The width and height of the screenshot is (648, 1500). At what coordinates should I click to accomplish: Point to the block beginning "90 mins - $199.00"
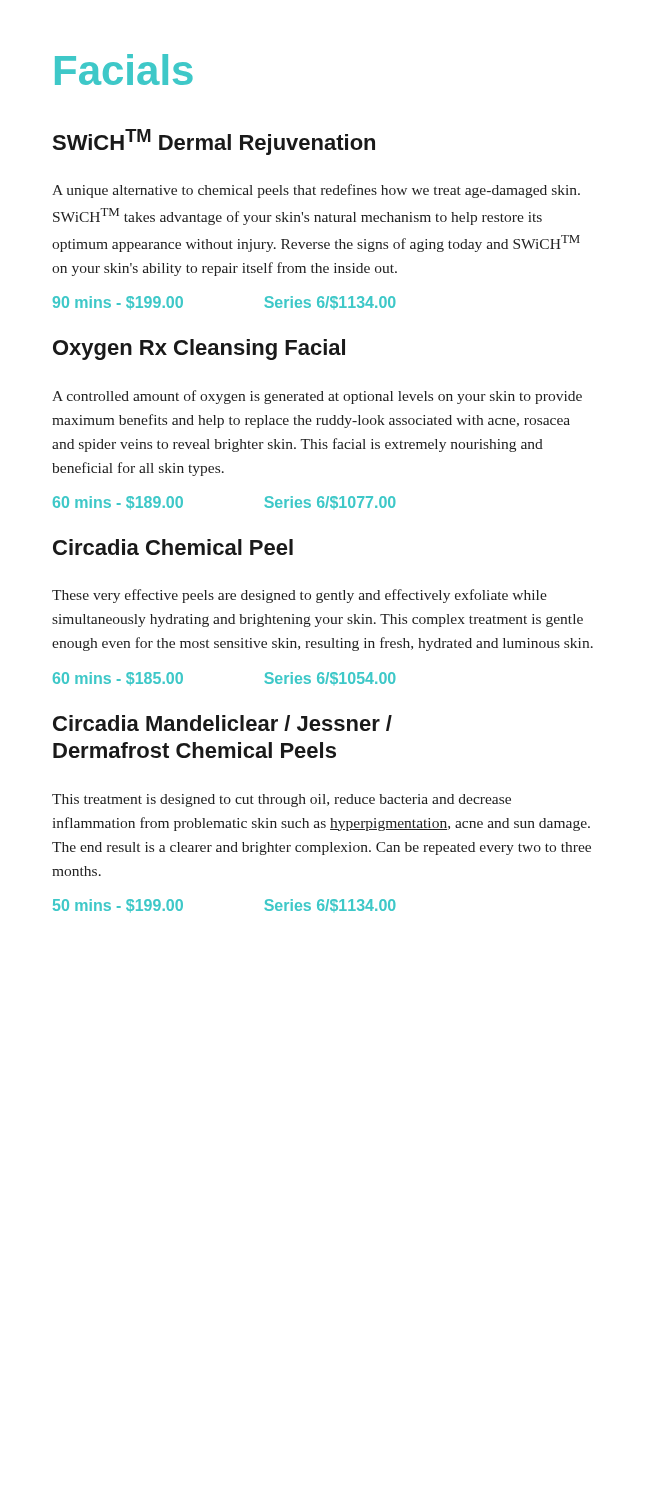[324, 303]
